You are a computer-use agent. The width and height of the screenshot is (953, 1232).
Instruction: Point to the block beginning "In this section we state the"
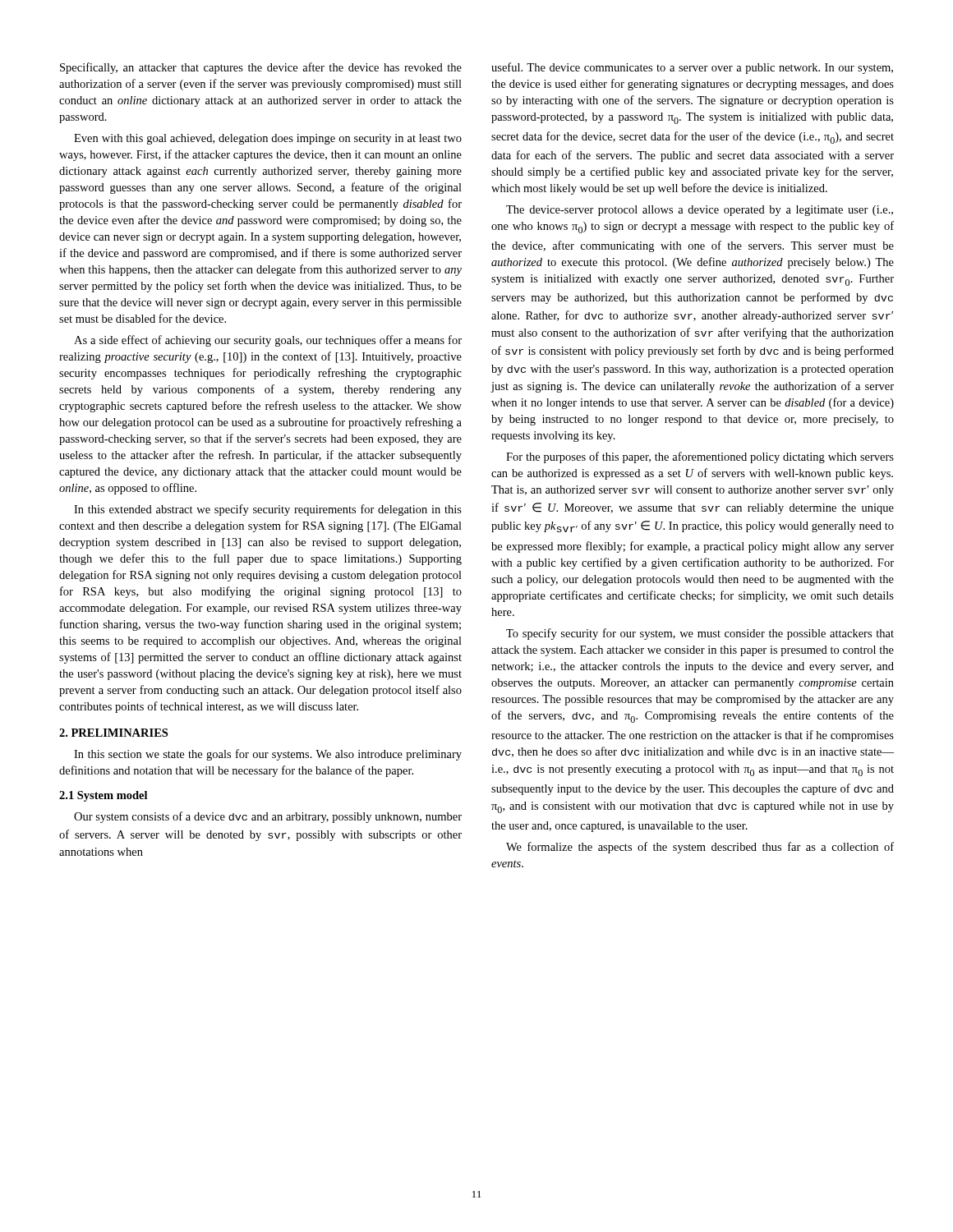[260, 762]
